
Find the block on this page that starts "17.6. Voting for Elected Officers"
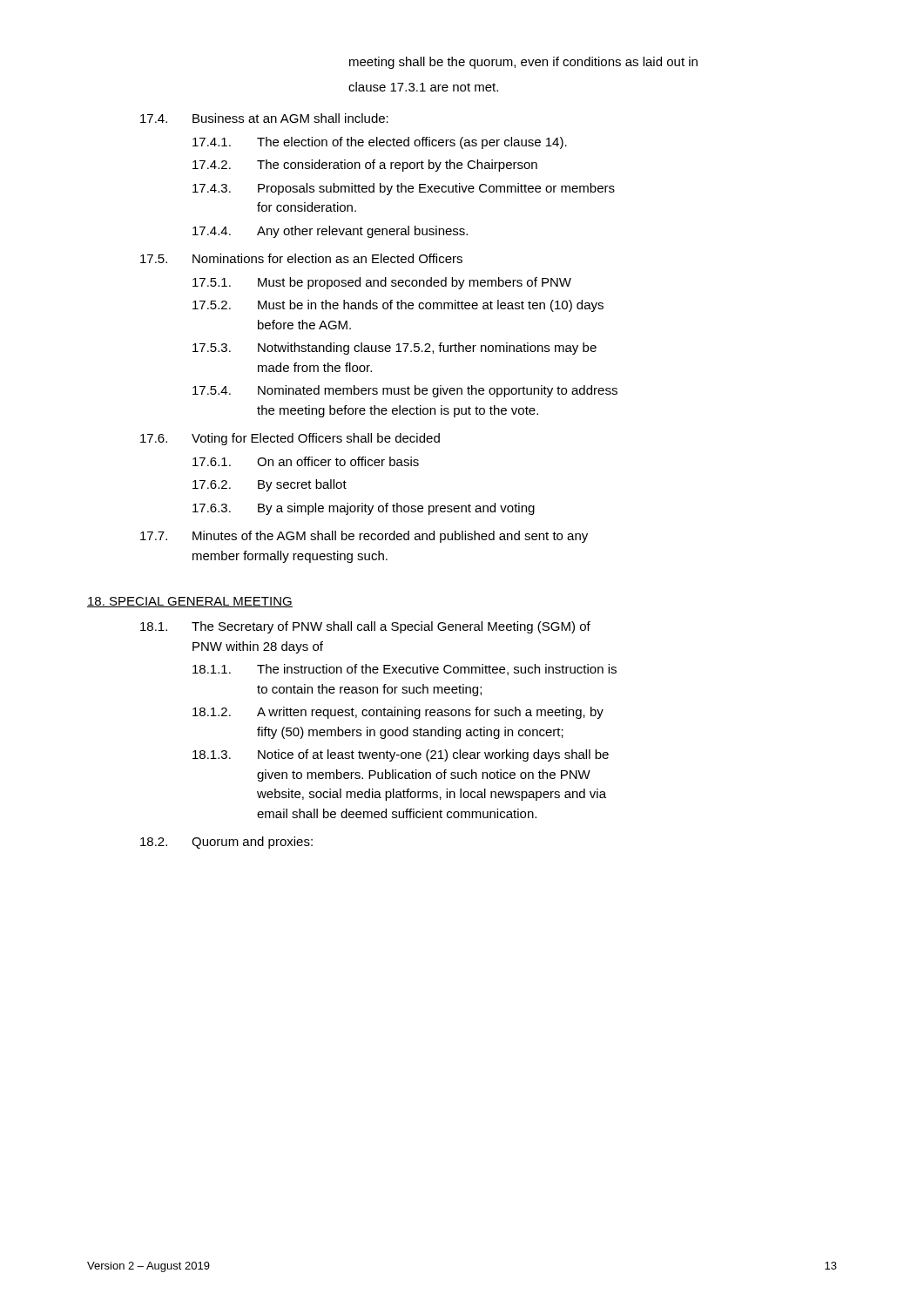[x=290, y=439]
